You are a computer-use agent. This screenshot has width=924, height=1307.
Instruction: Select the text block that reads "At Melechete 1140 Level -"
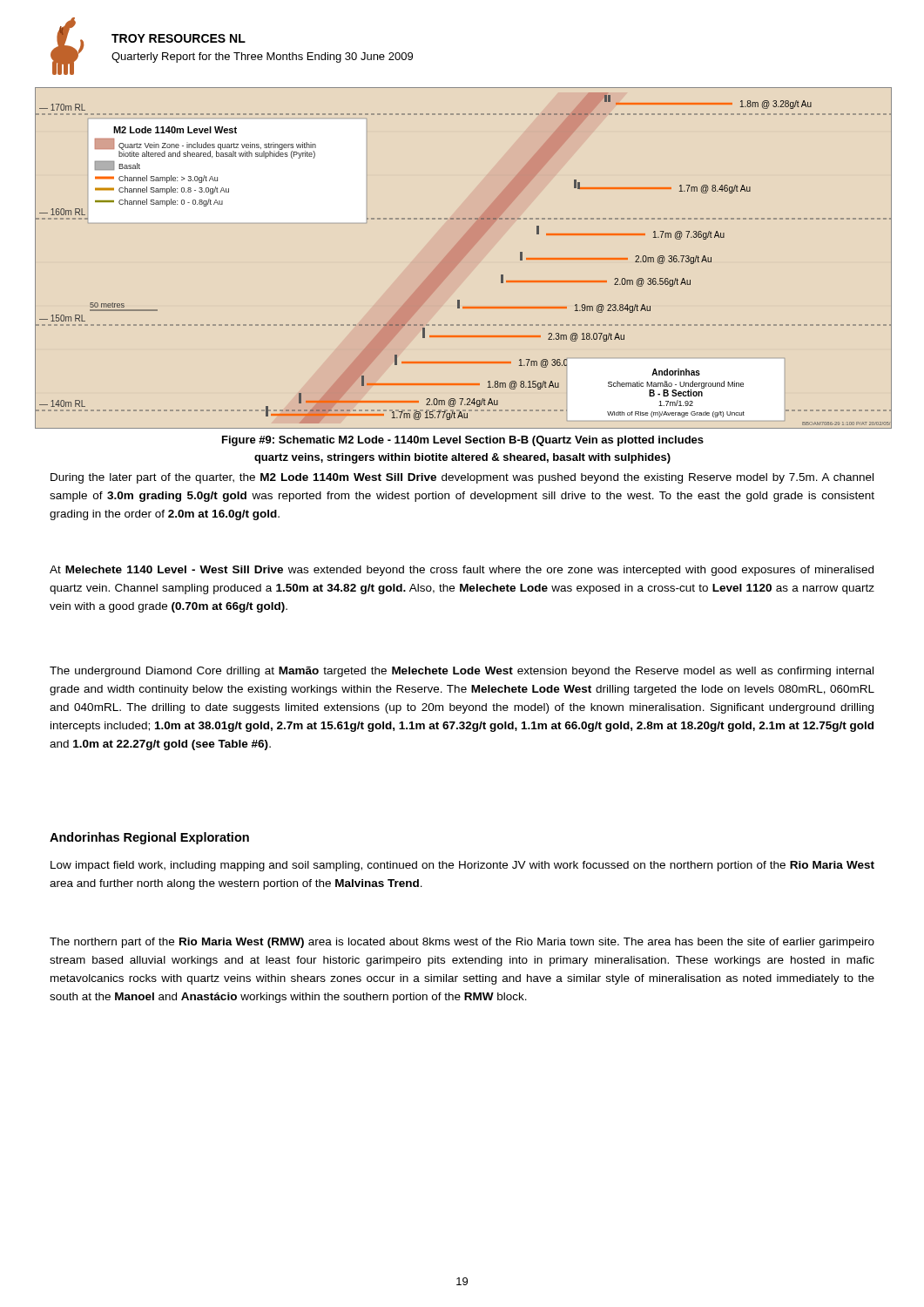[462, 588]
